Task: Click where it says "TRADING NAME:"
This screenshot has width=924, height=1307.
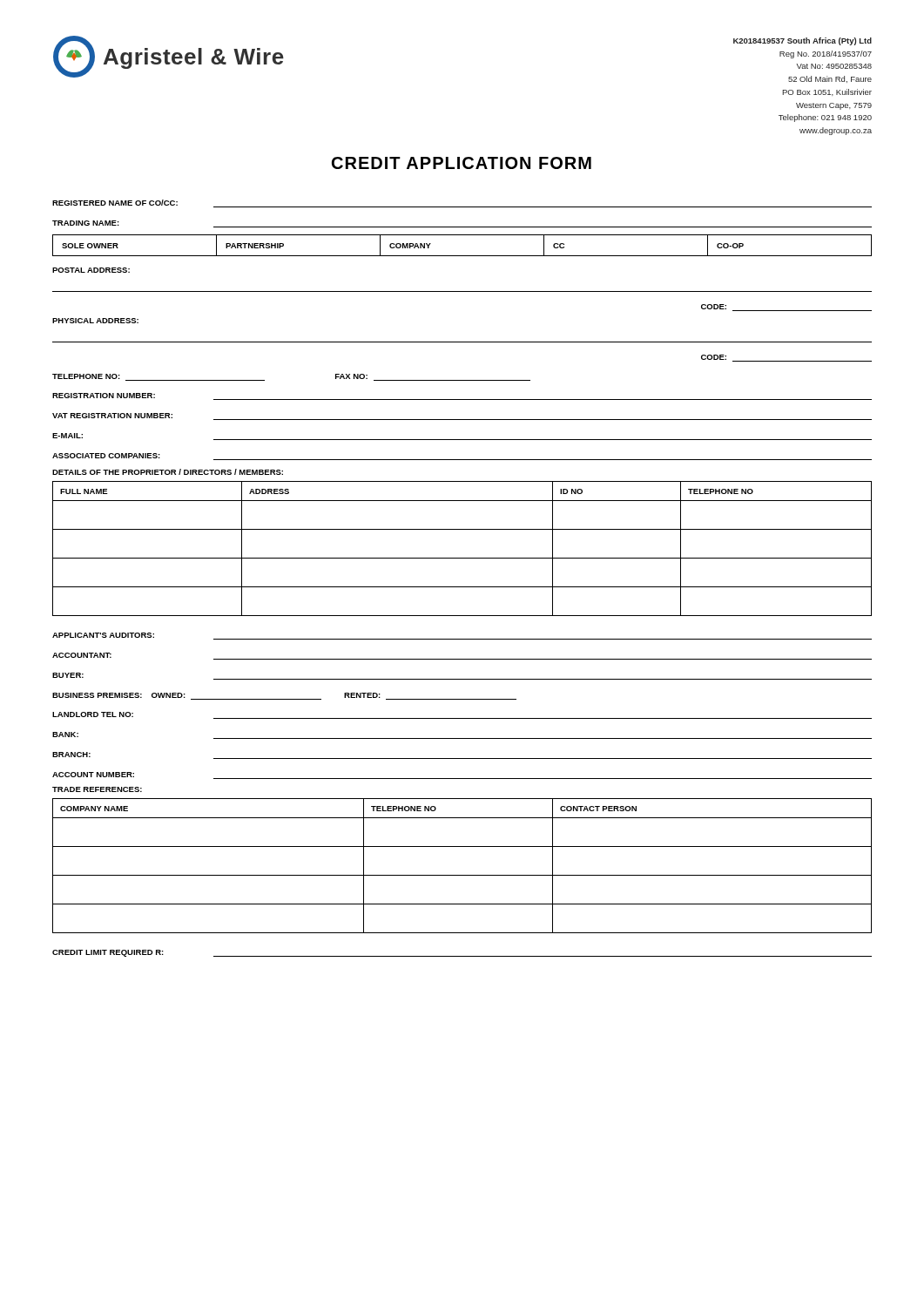Action: 462,220
